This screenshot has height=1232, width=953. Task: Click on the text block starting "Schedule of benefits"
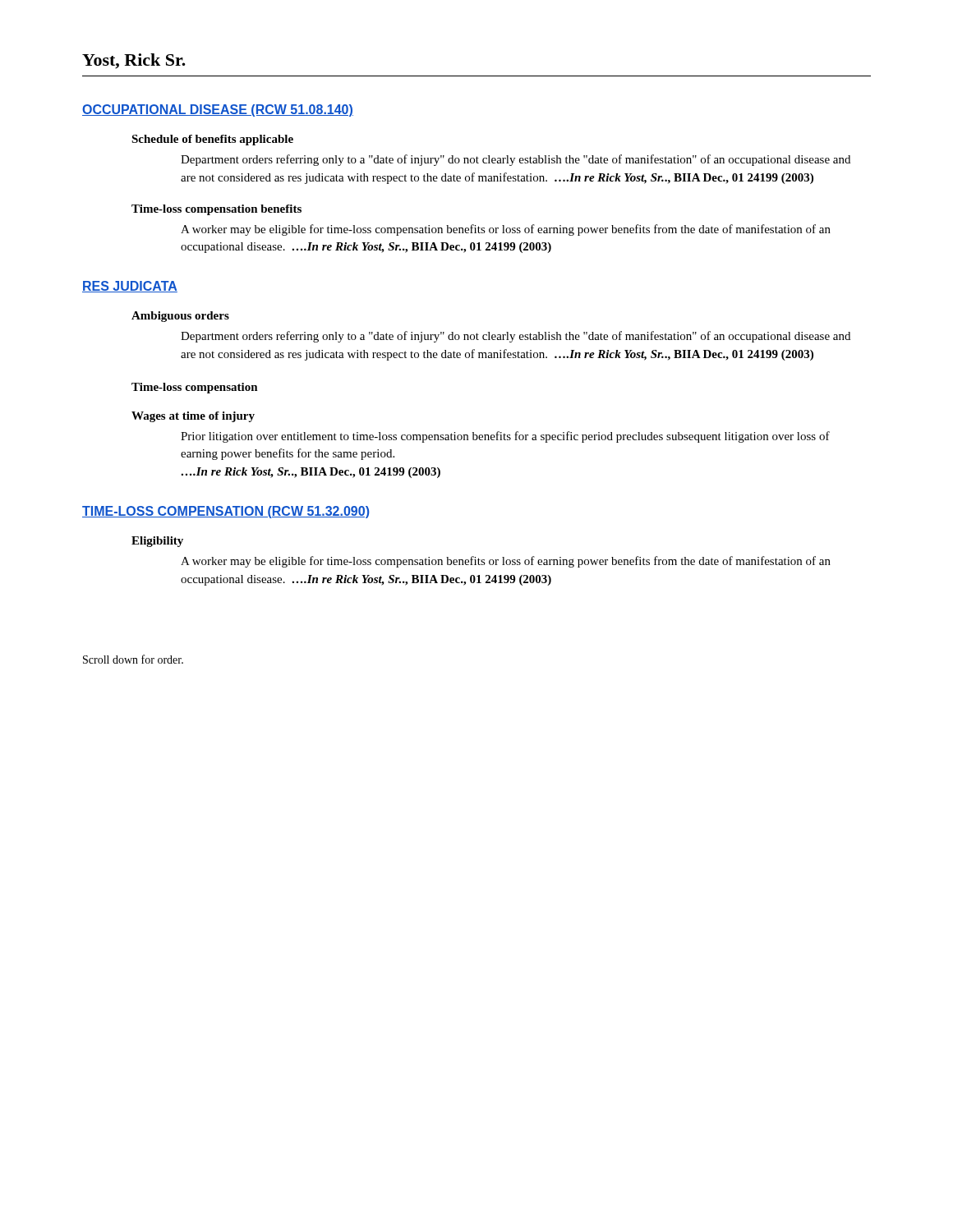point(212,139)
